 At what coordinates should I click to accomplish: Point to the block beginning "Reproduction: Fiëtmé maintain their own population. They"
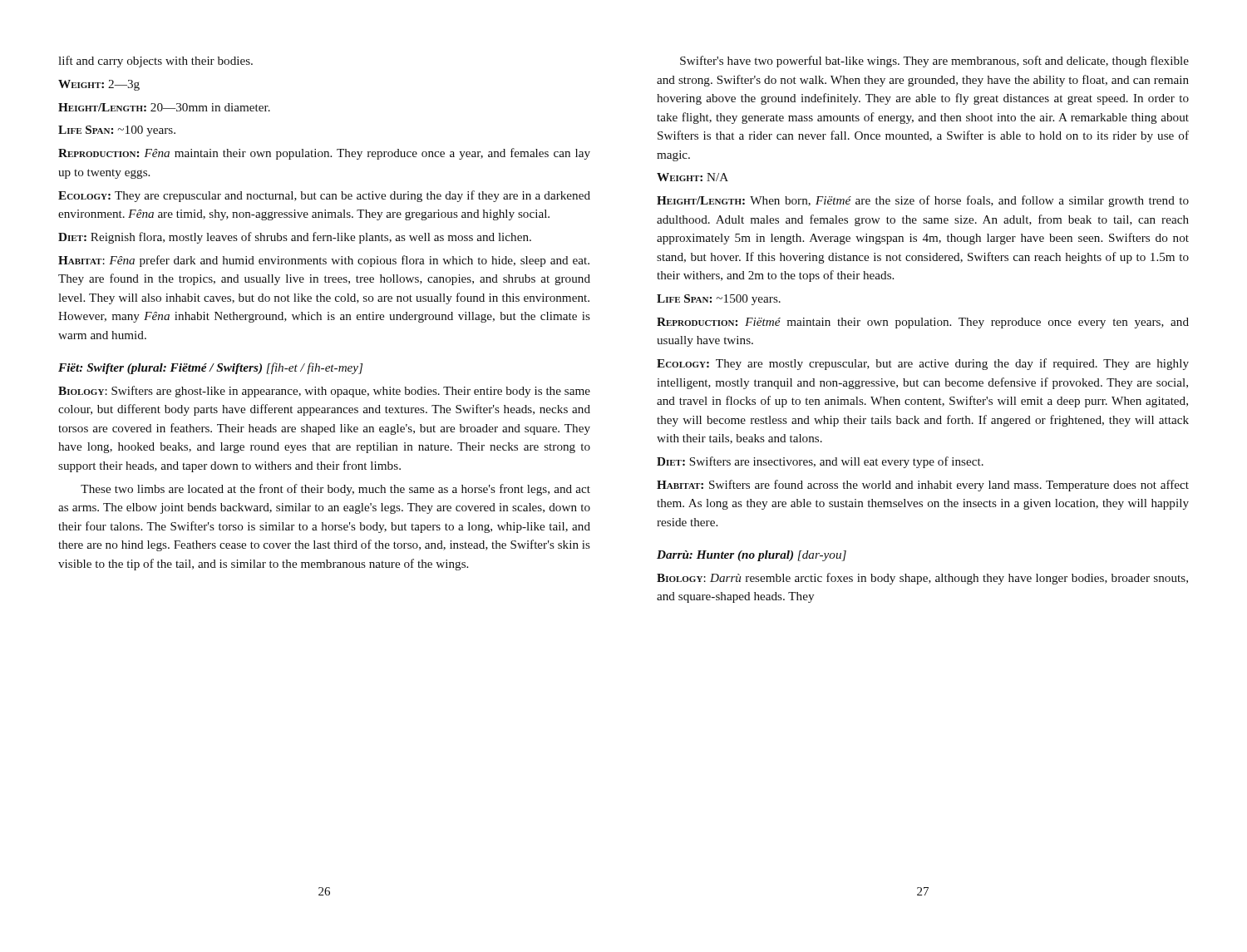pyautogui.click(x=923, y=331)
